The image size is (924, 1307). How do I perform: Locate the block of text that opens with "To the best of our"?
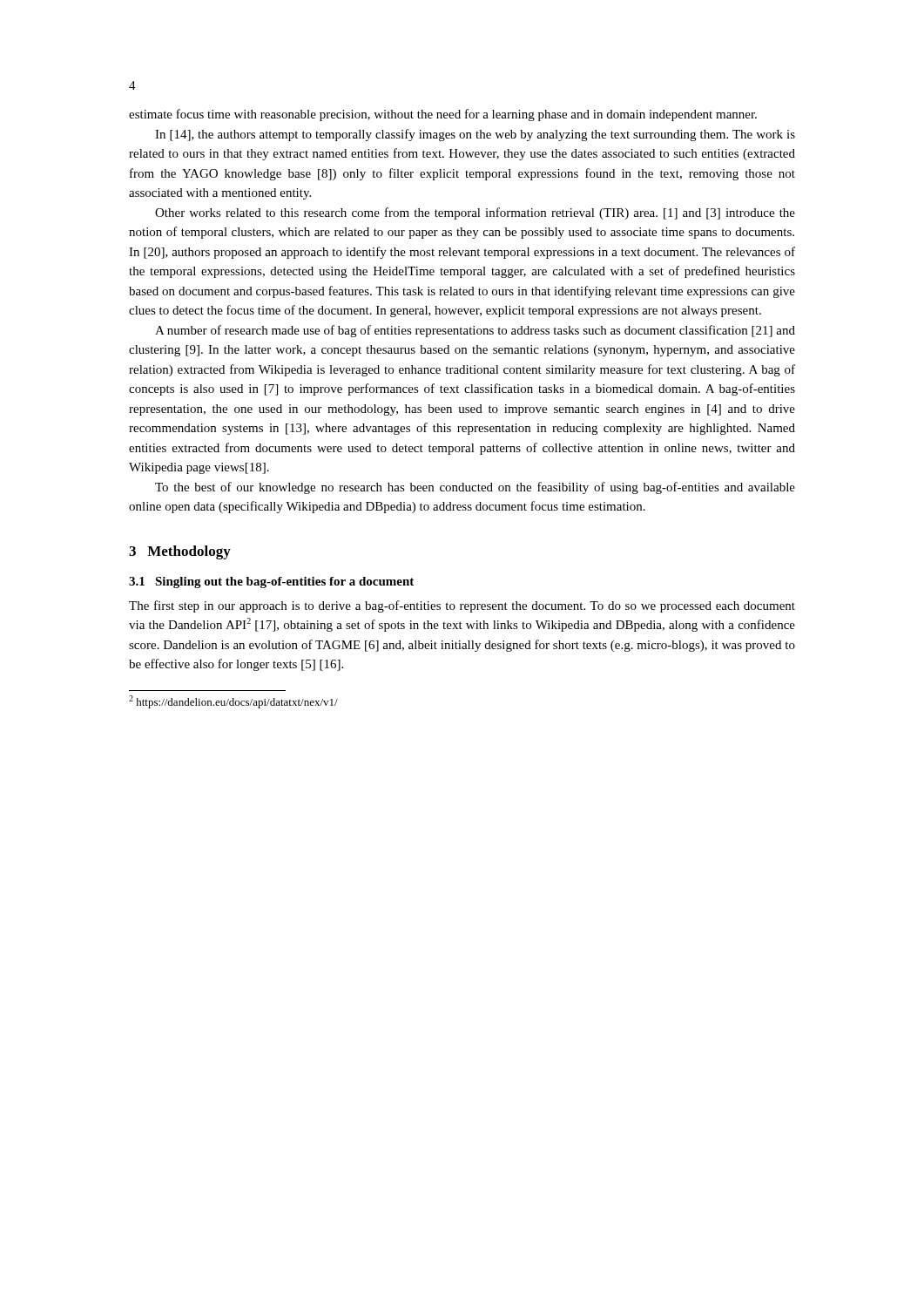click(462, 497)
